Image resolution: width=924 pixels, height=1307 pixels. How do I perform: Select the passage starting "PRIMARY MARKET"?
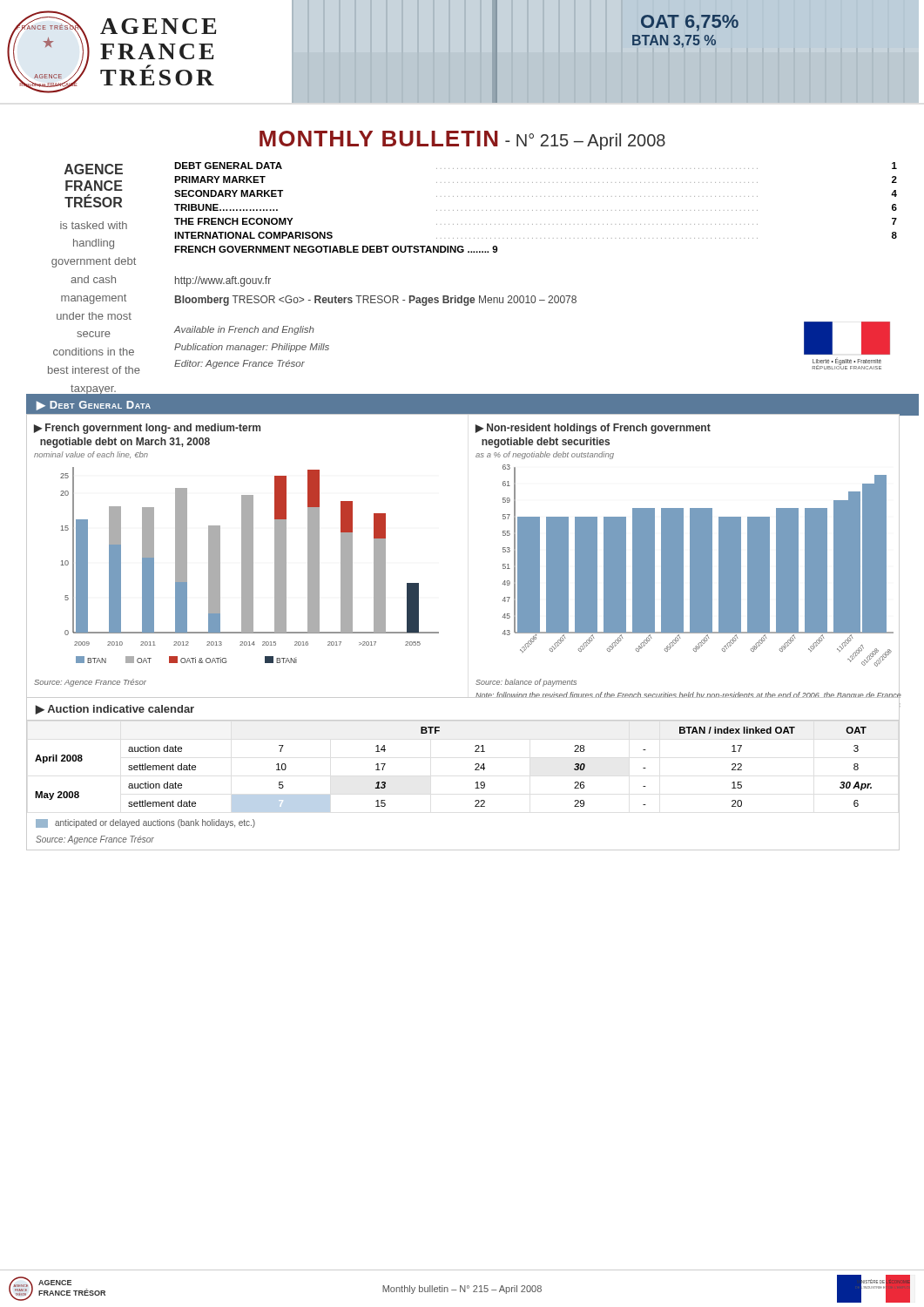tap(536, 179)
